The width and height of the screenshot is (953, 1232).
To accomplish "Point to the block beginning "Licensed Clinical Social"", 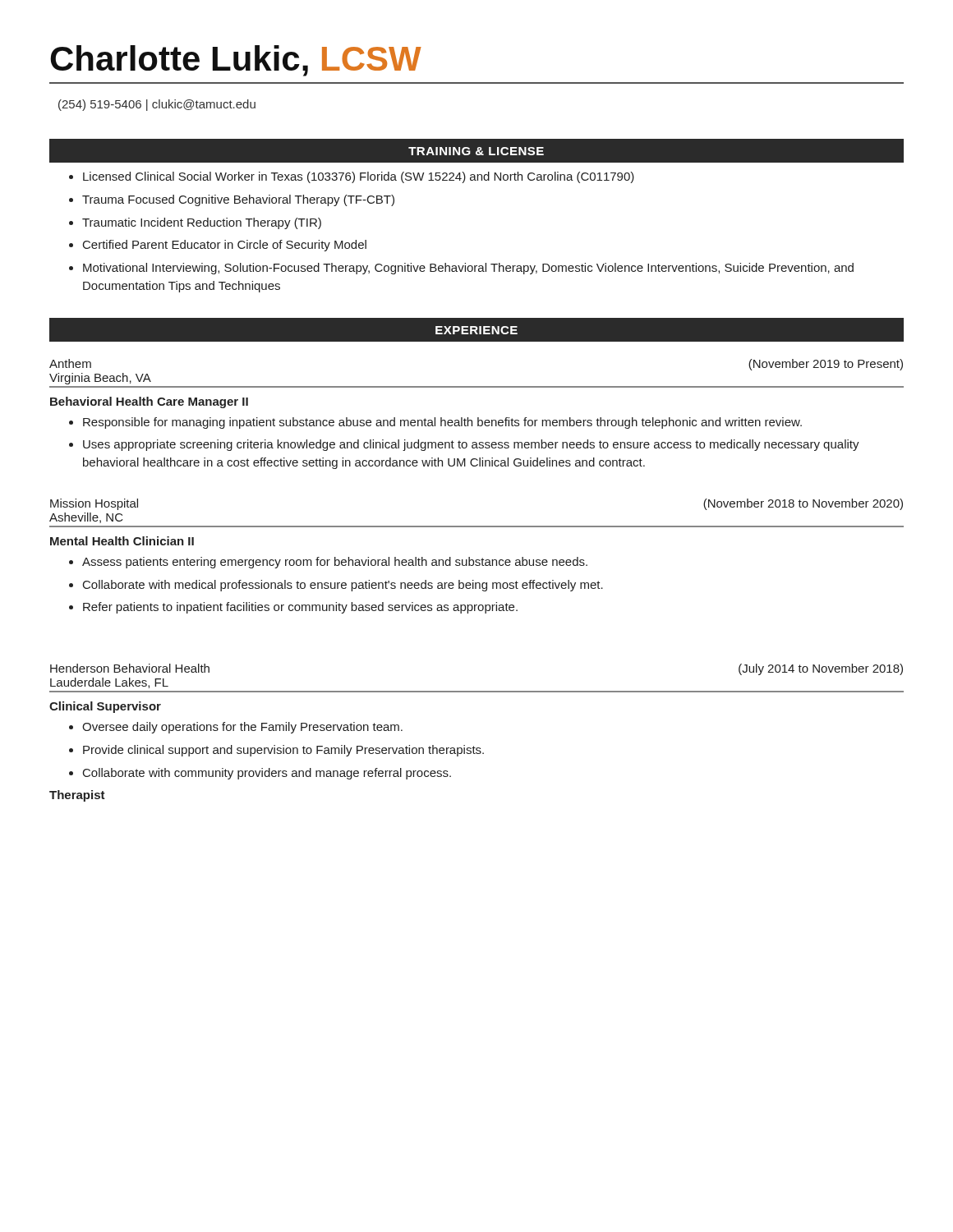I will [476, 176].
